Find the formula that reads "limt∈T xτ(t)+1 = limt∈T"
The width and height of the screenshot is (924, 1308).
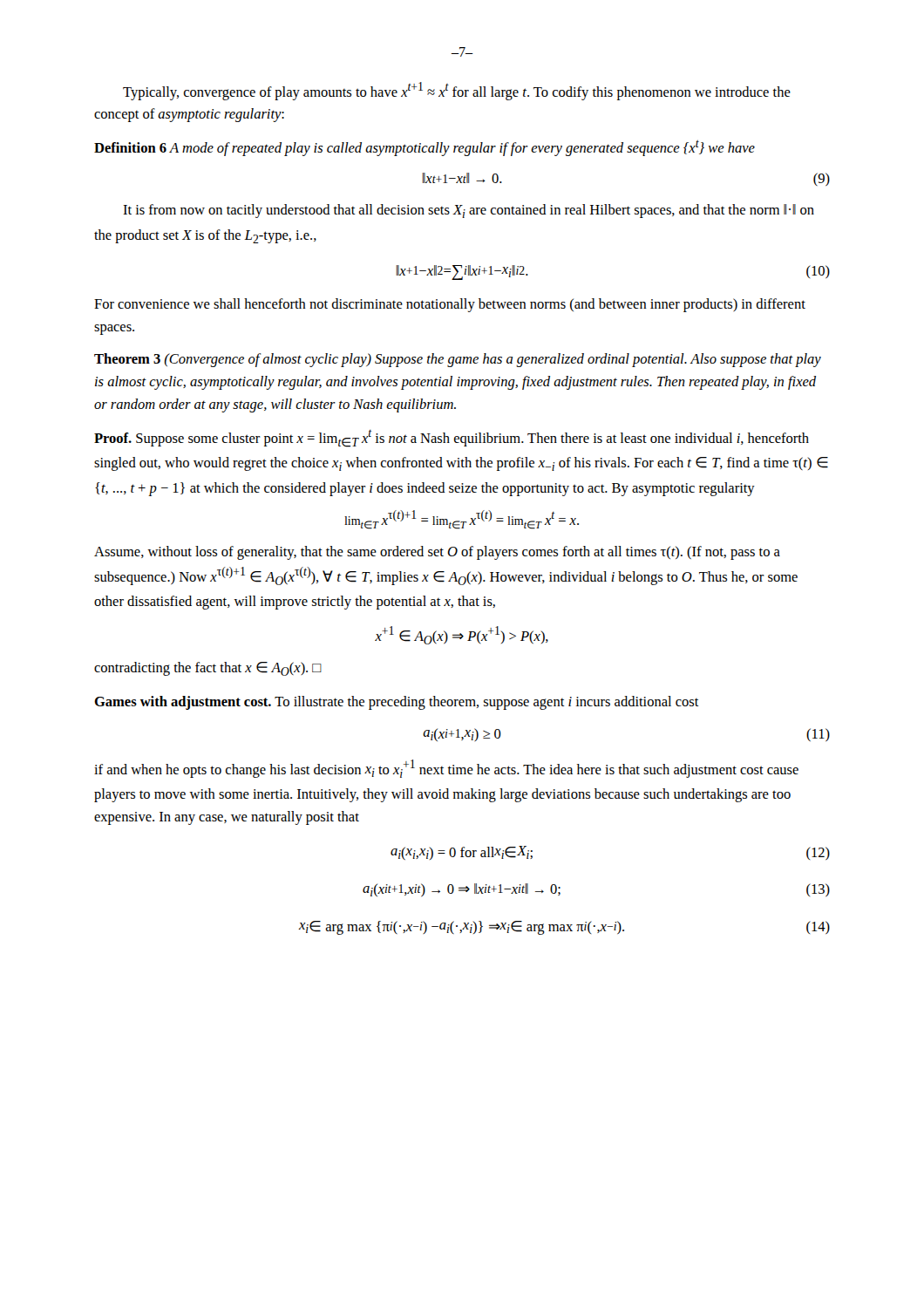click(462, 520)
